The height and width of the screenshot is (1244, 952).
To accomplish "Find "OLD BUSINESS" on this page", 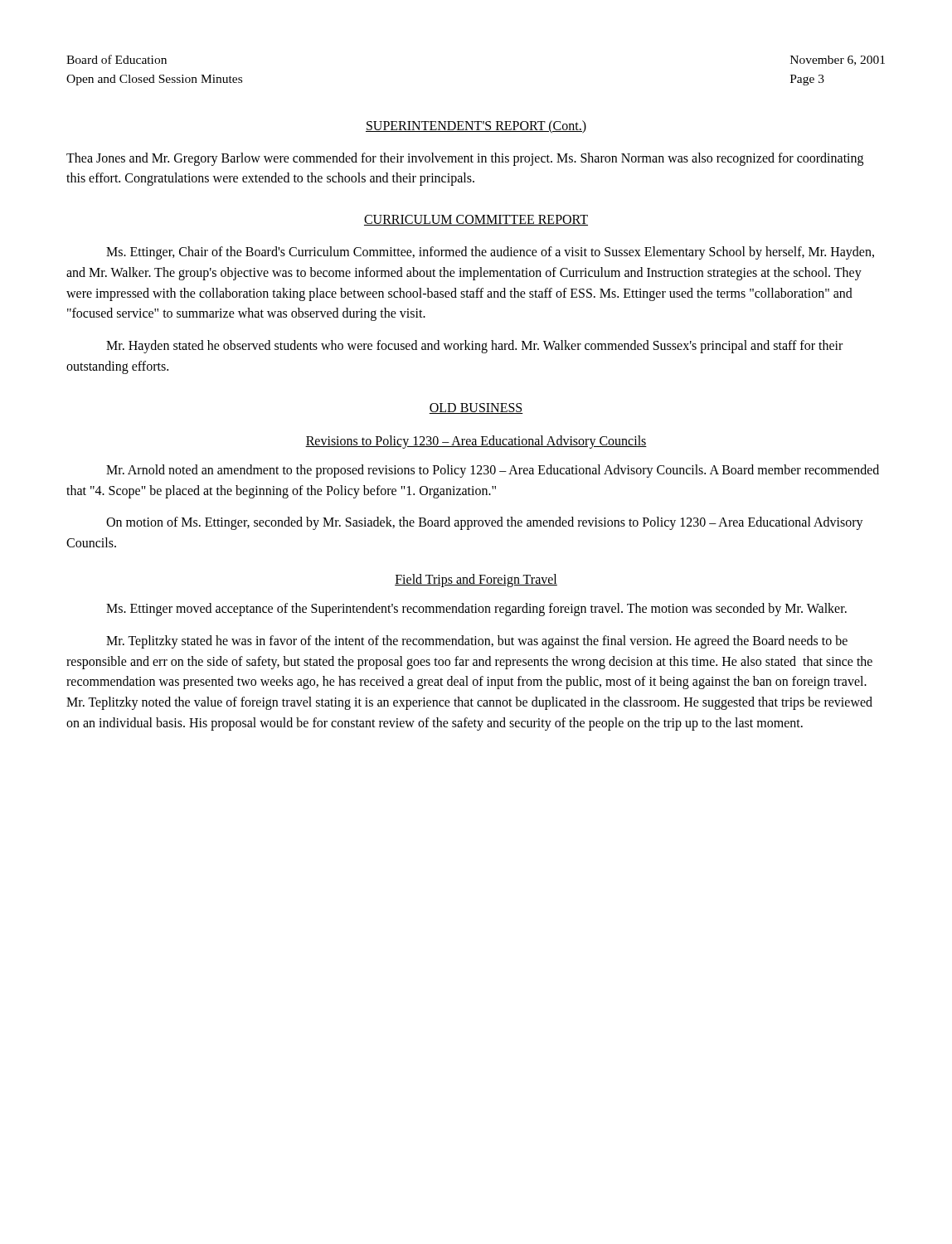I will point(476,407).
